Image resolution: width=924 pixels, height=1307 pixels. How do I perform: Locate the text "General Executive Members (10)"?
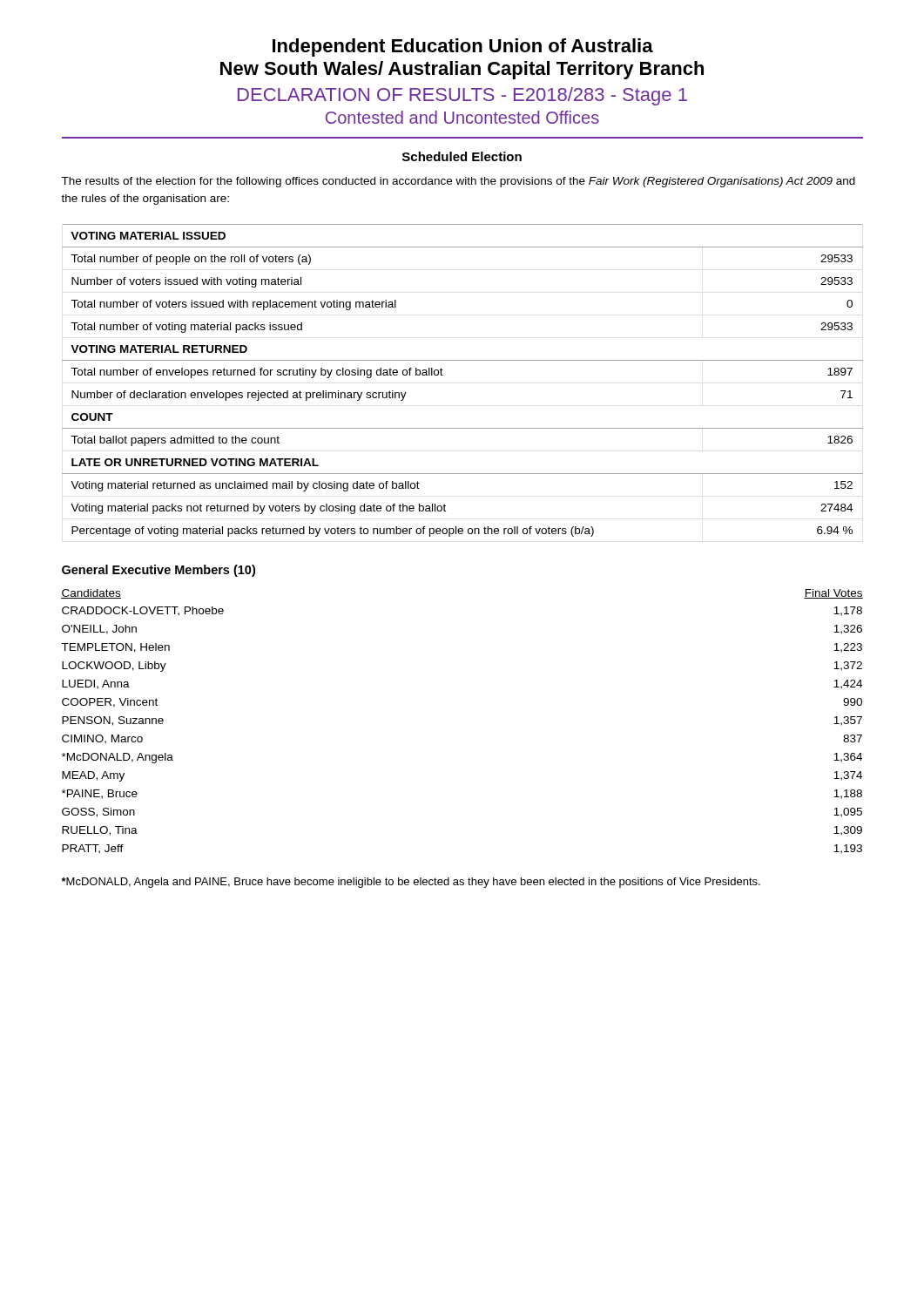tap(159, 569)
